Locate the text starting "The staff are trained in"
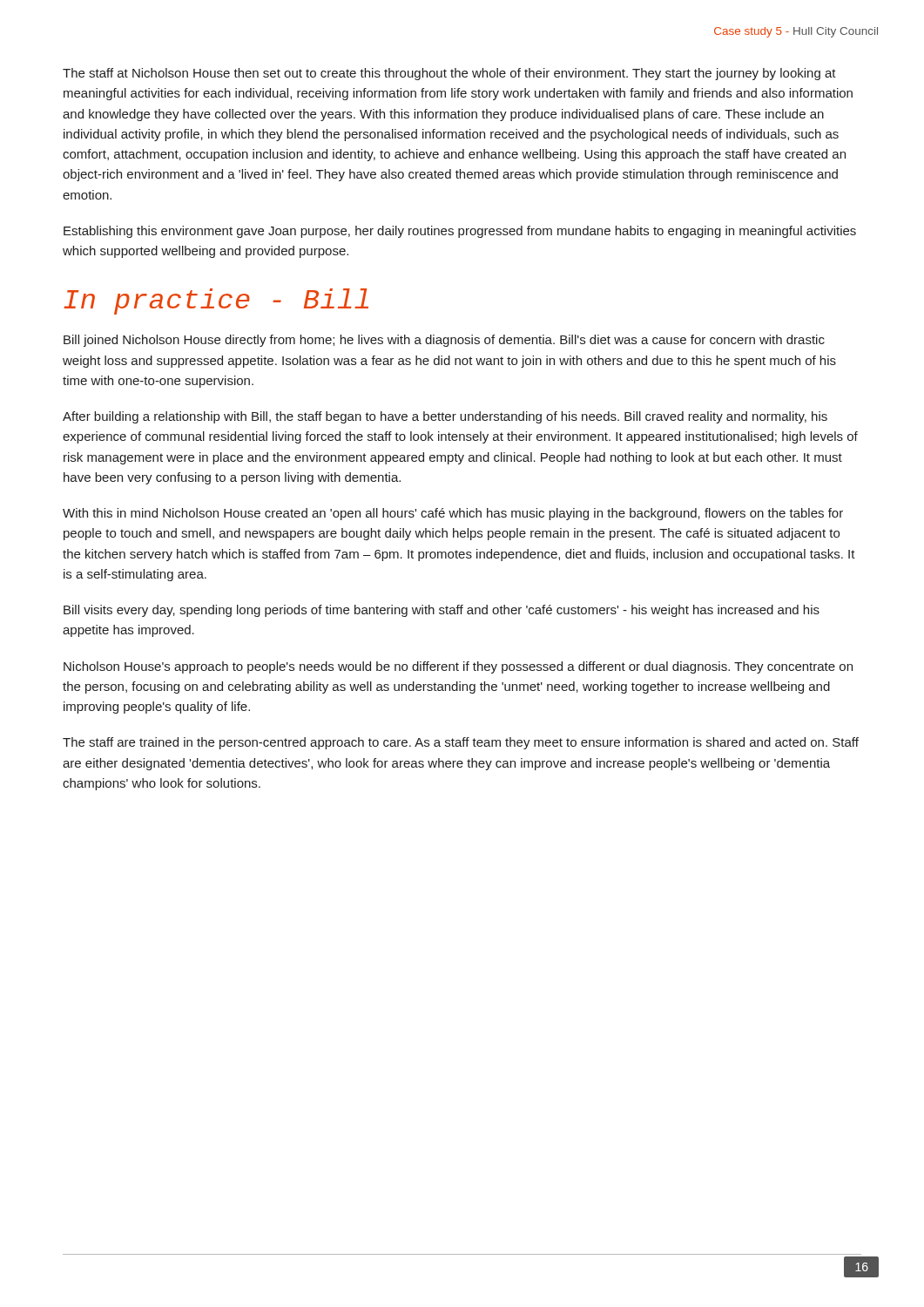This screenshot has height=1307, width=924. (x=461, y=762)
